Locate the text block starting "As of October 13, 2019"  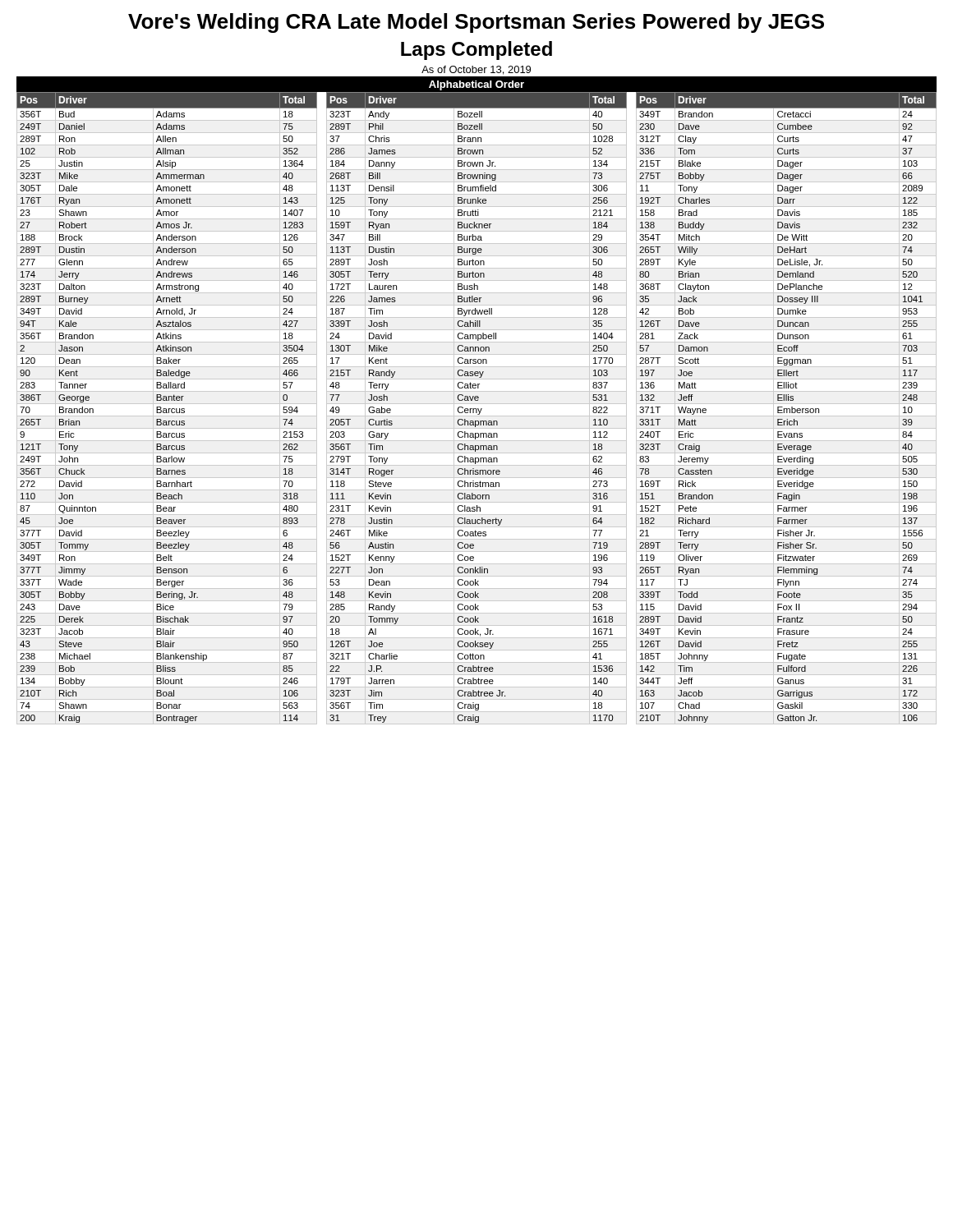[x=476, y=69]
